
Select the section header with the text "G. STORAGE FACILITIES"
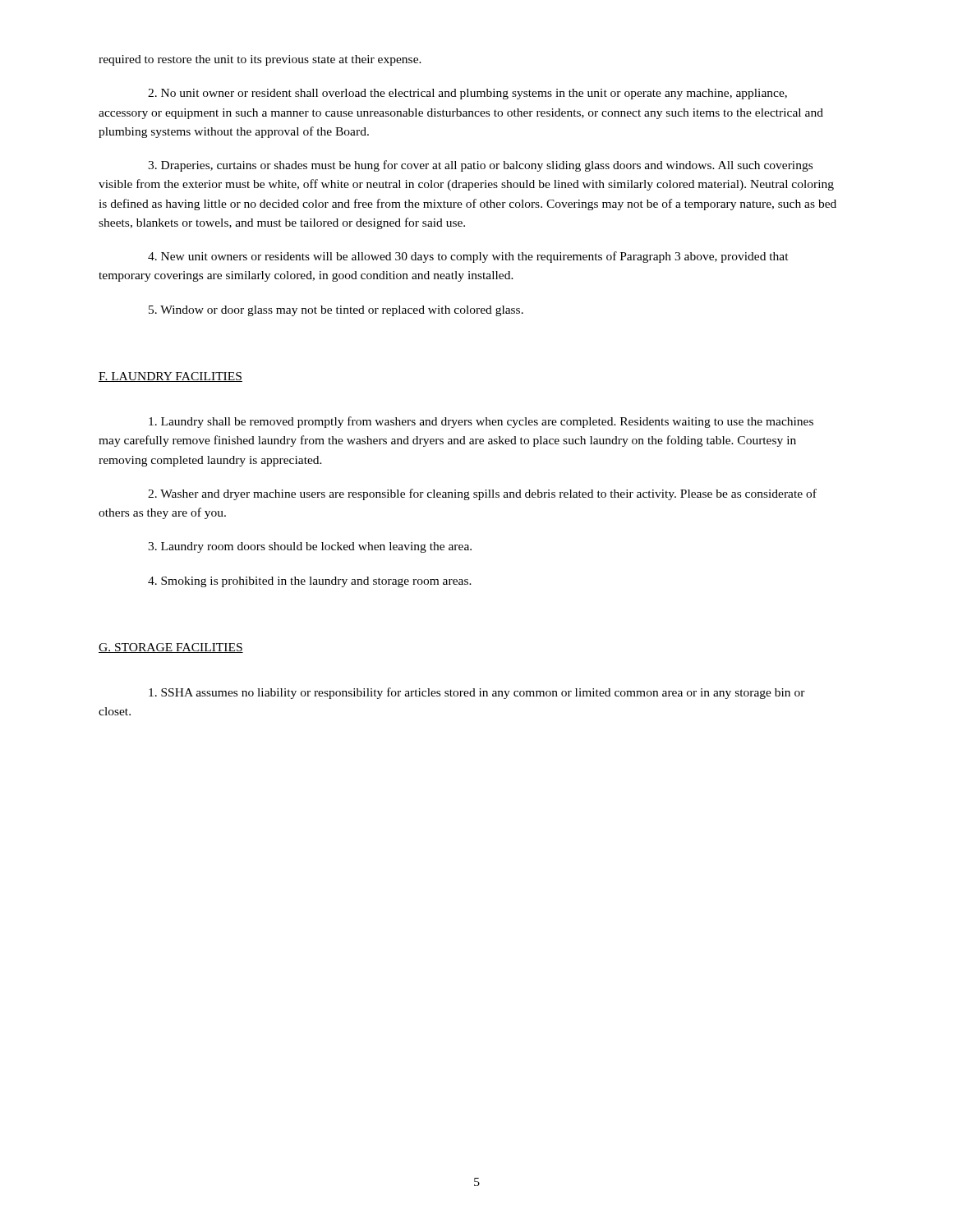tap(171, 647)
